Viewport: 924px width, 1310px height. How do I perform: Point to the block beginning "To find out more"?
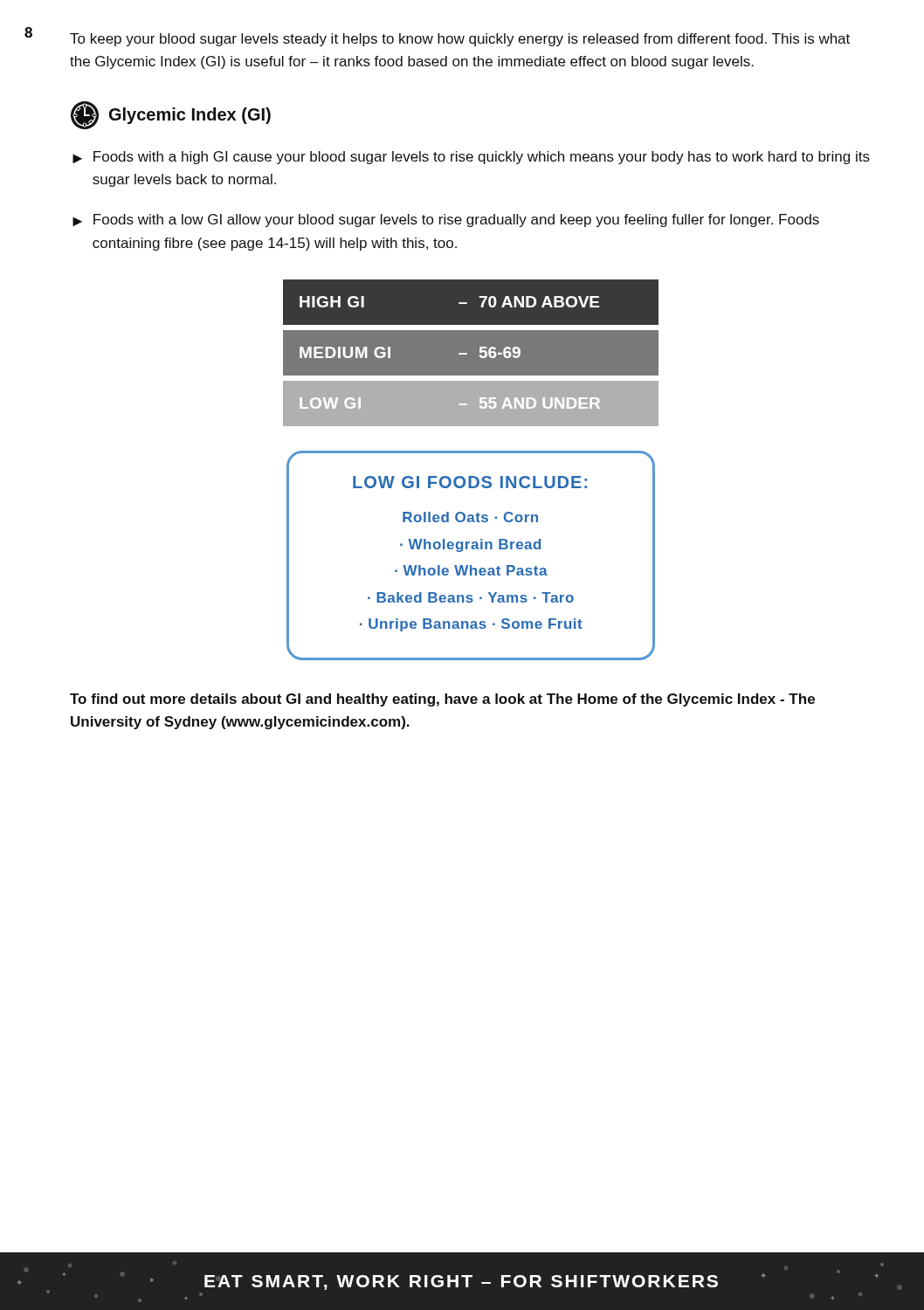[443, 711]
